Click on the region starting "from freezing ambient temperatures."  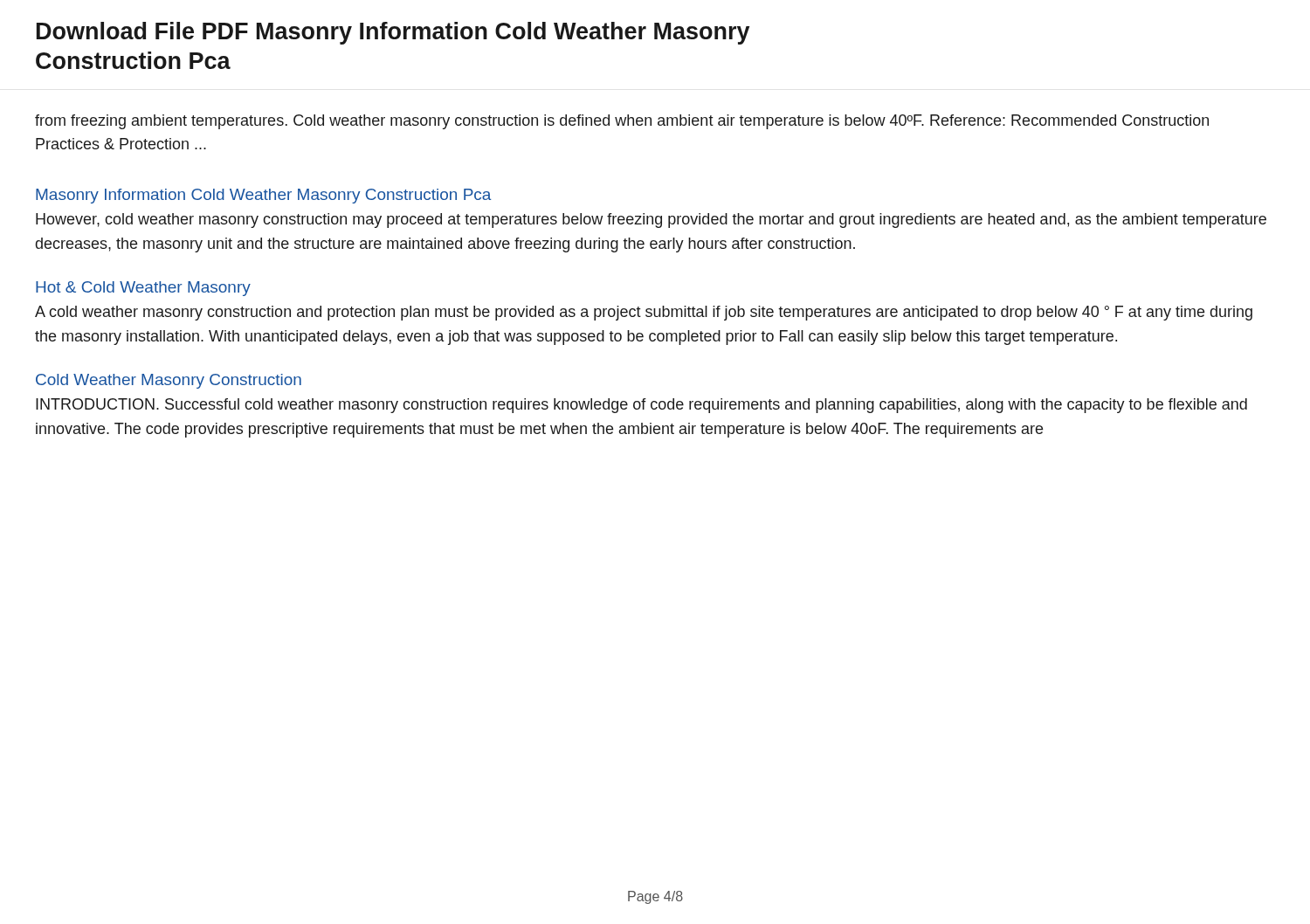coord(655,133)
